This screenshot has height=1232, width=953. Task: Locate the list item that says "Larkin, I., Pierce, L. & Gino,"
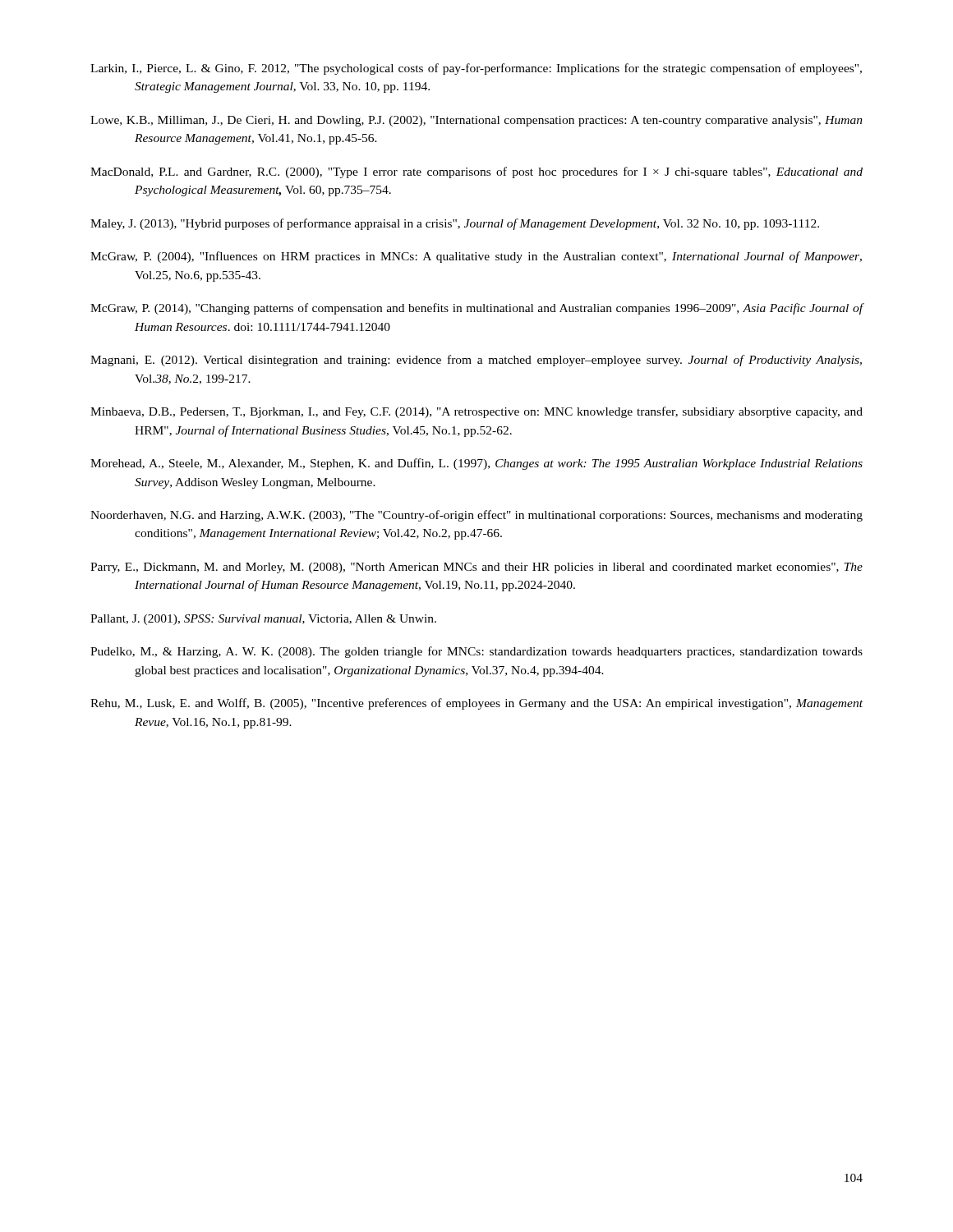pos(476,77)
